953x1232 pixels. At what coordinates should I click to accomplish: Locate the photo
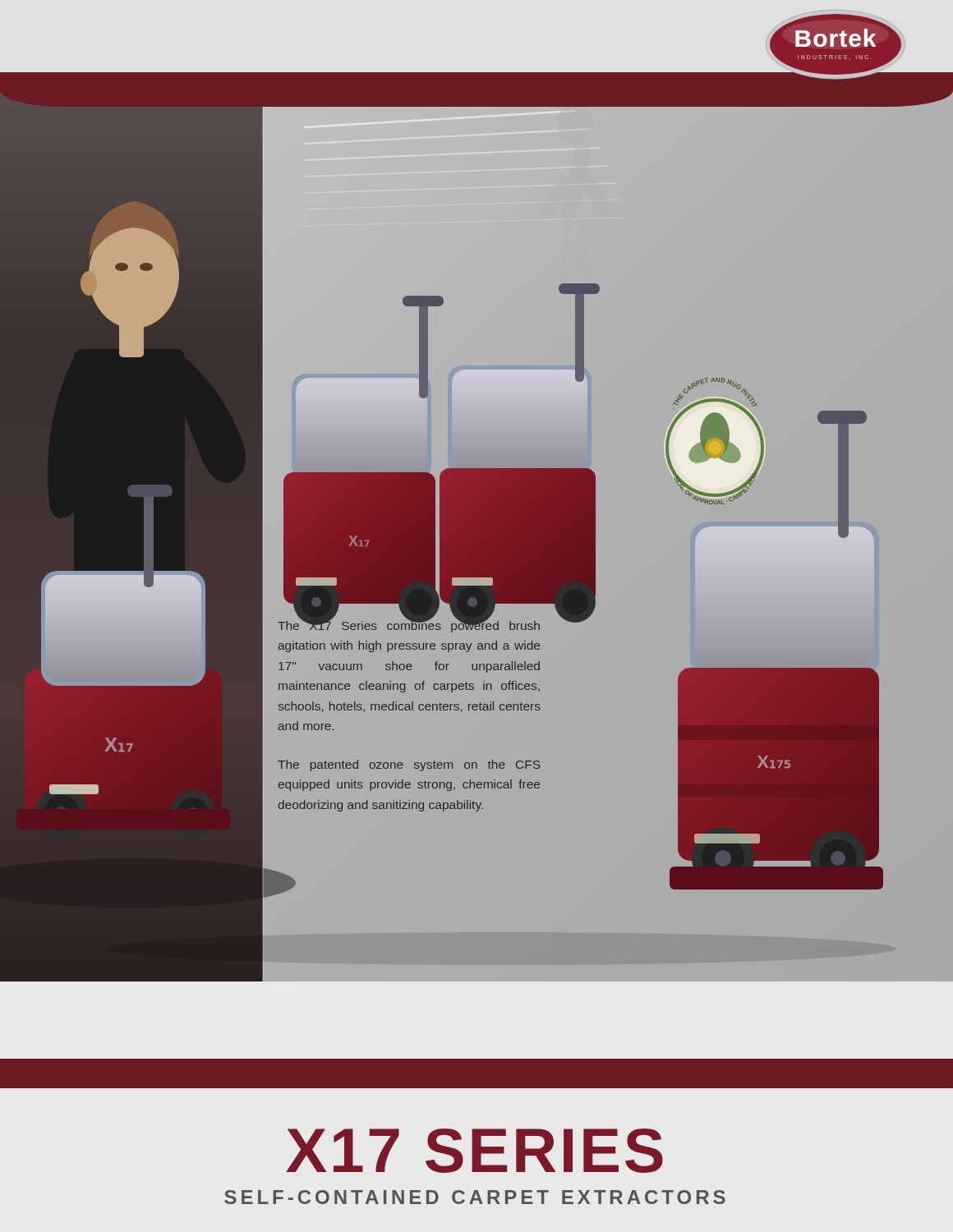tap(476, 530)
